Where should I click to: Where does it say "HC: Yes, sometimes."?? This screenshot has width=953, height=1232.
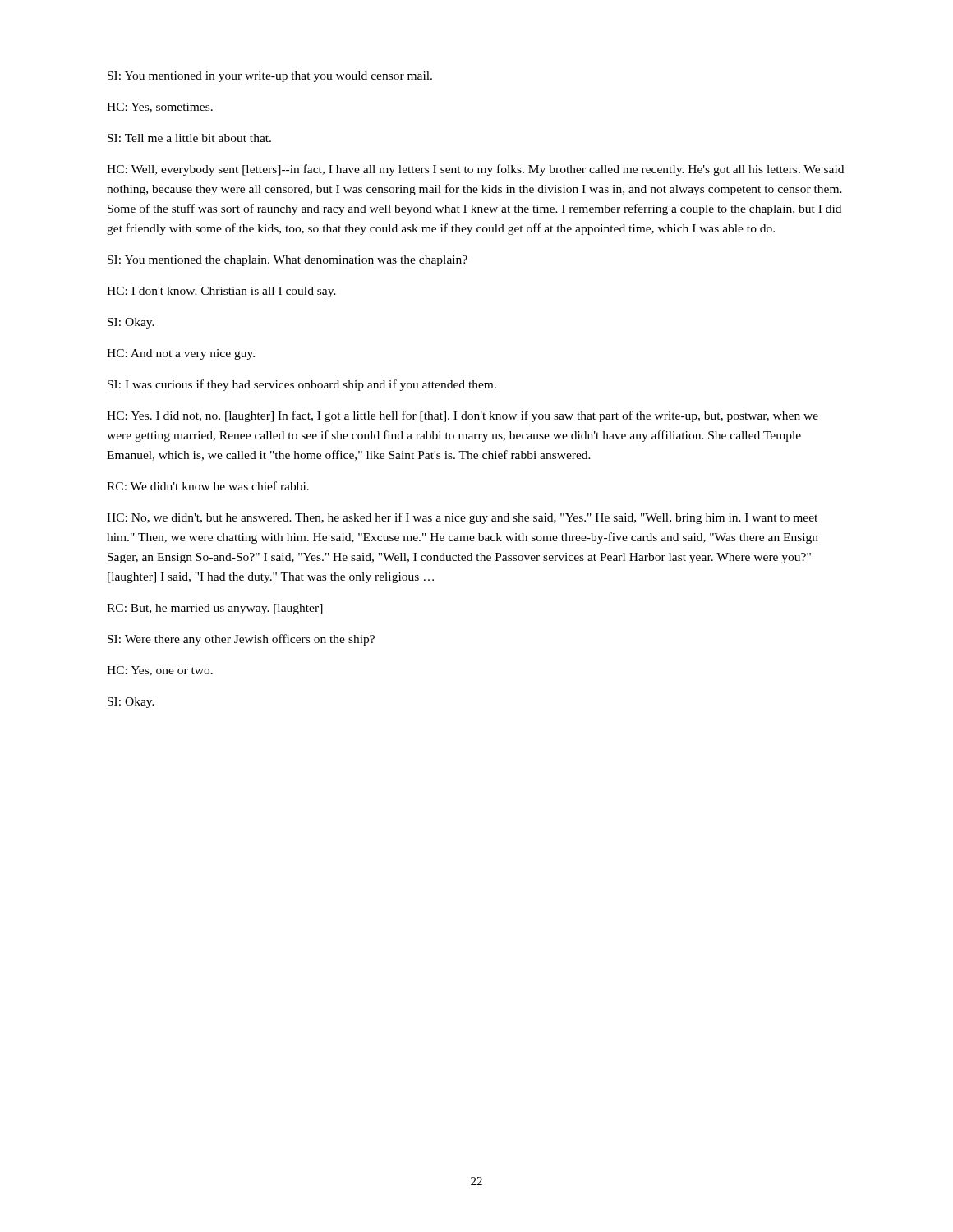pos(160,106)
